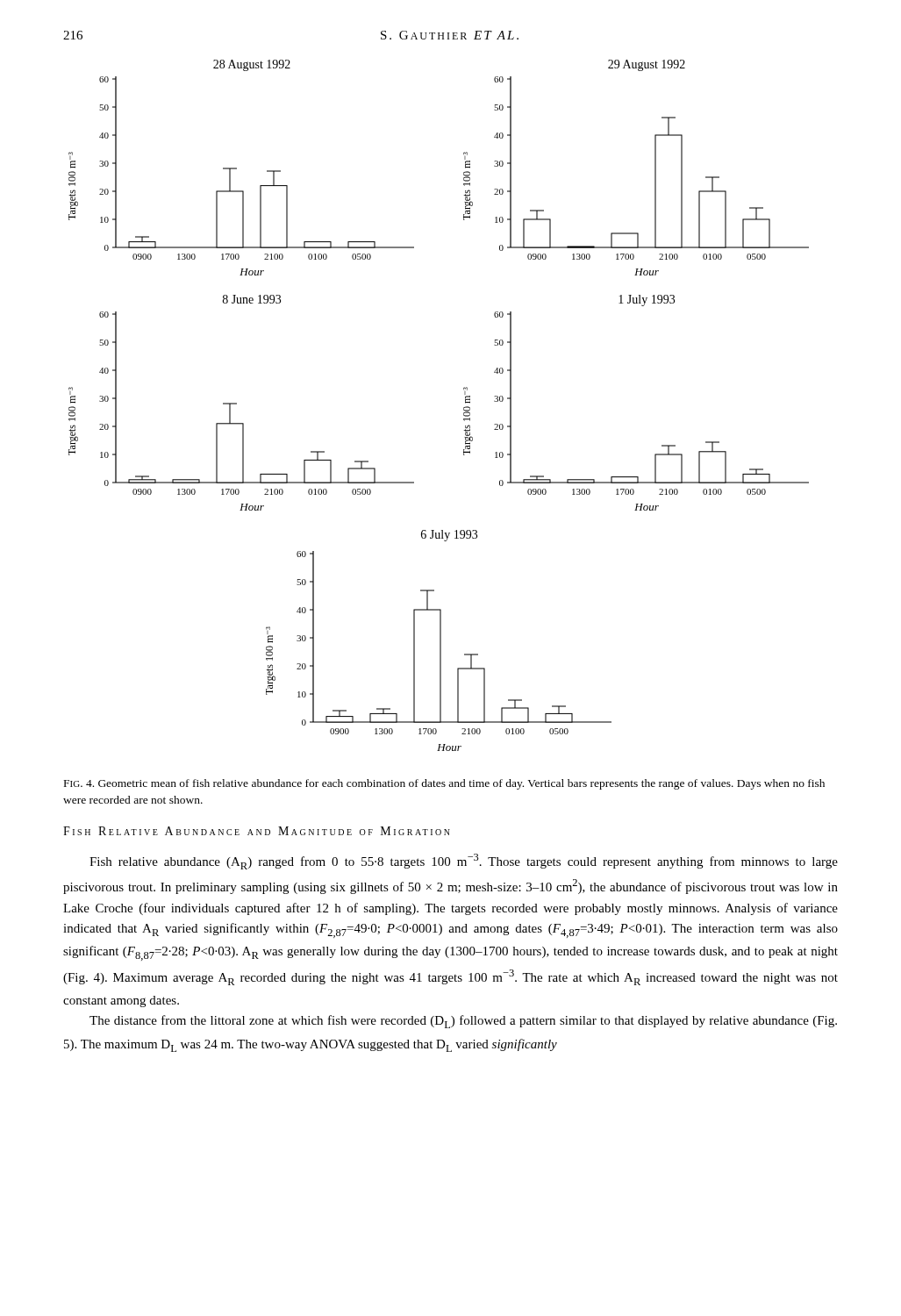Locate the passage starting "FIG. 4. Geometric mean of fish relative abundance"
The height and width of the screenshot is (1316, 901).
tap(444, 791)
